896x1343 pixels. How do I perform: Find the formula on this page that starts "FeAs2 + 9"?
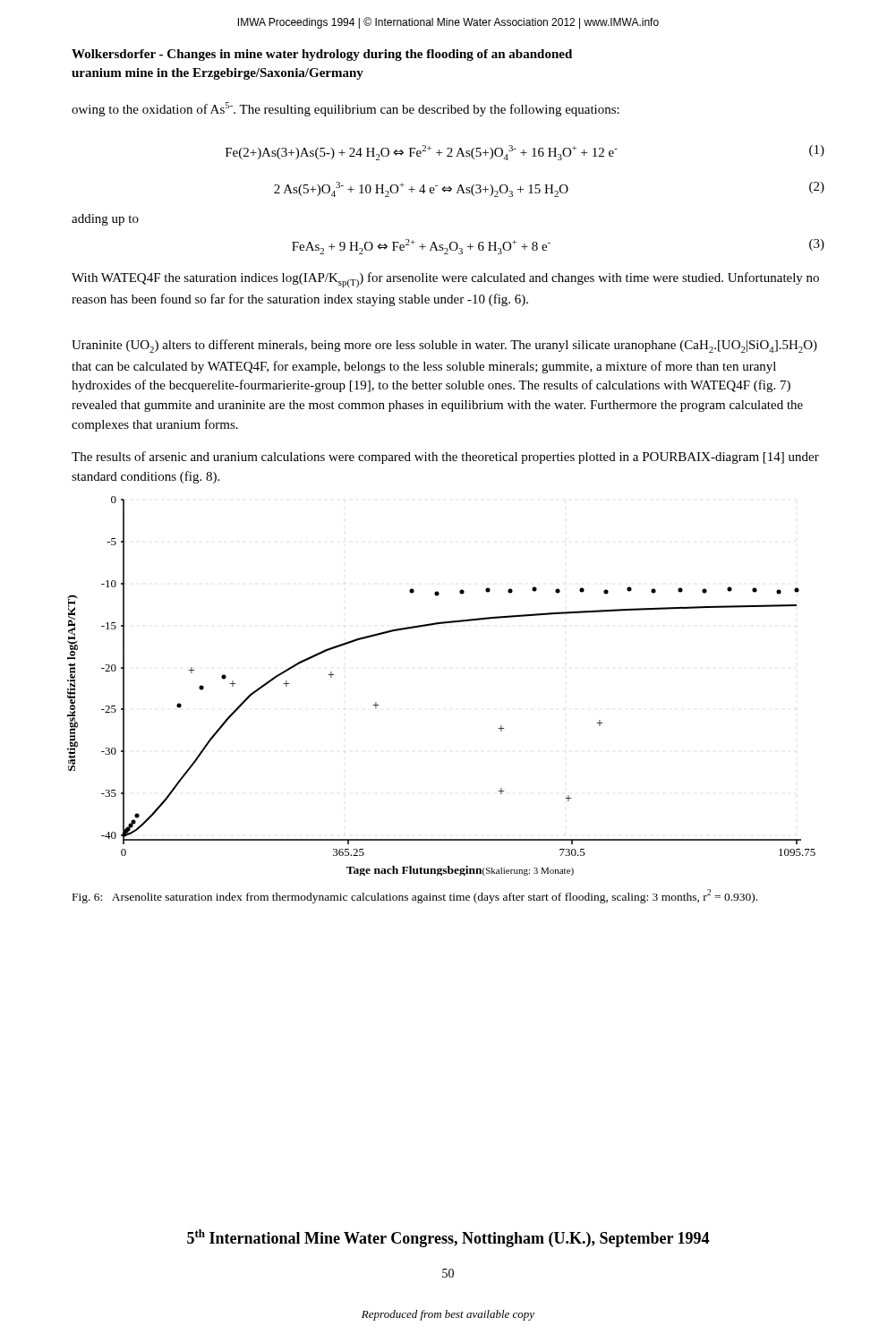pos(448,246)
